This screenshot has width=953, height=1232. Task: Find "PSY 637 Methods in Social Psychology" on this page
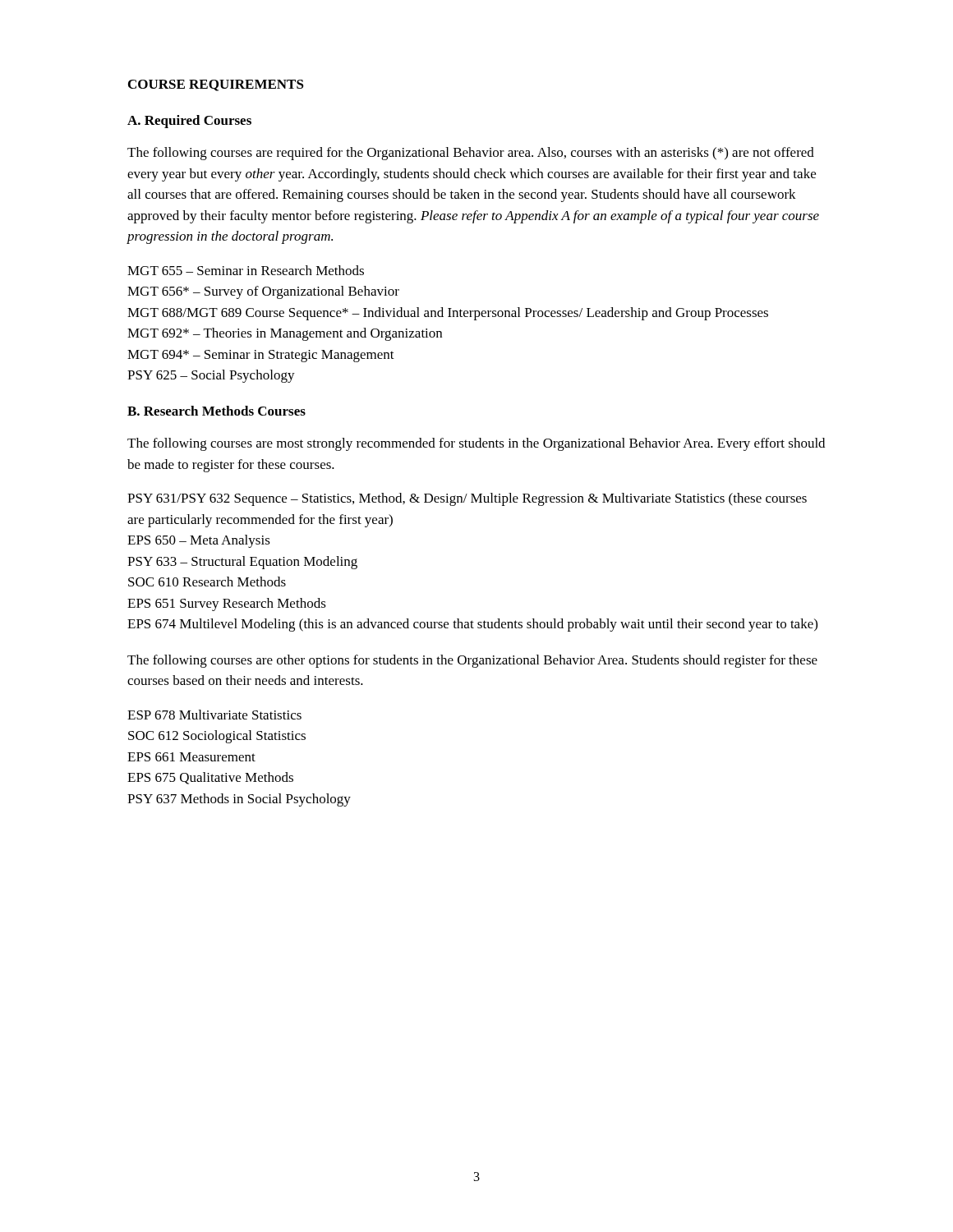[239, 798]
